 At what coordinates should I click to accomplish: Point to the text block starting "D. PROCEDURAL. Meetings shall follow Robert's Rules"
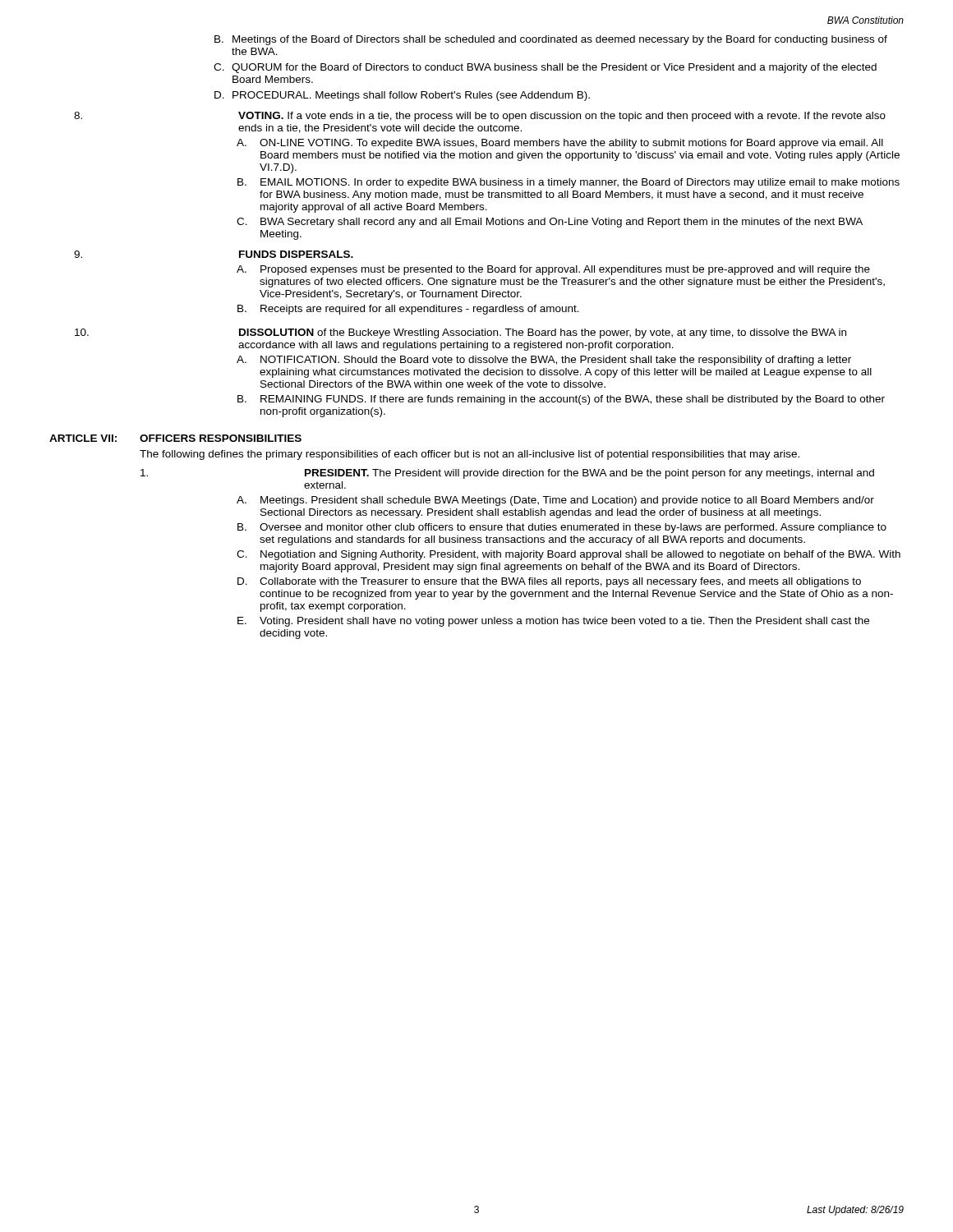tap(402, 95)
